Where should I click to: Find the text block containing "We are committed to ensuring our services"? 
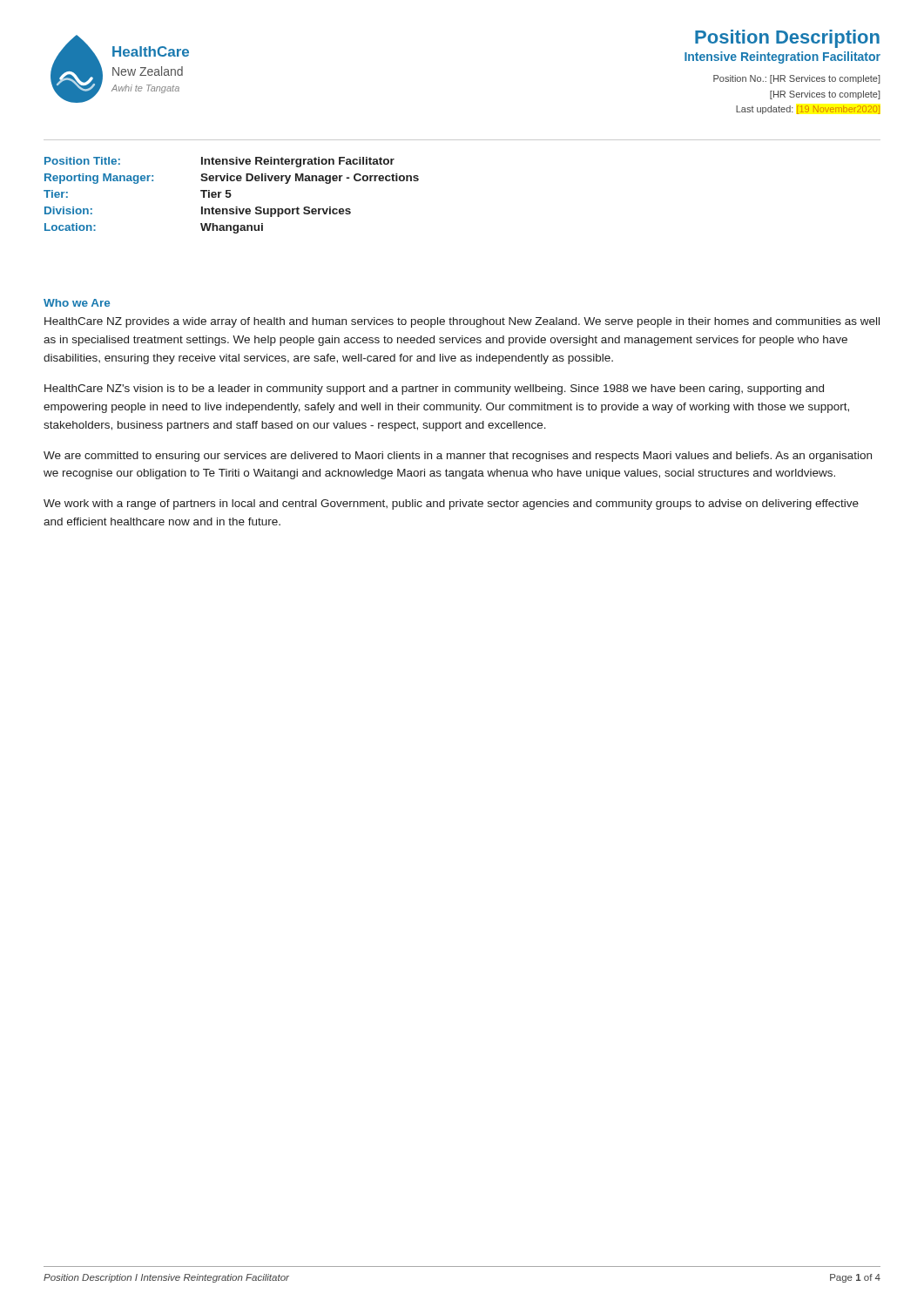458,464
